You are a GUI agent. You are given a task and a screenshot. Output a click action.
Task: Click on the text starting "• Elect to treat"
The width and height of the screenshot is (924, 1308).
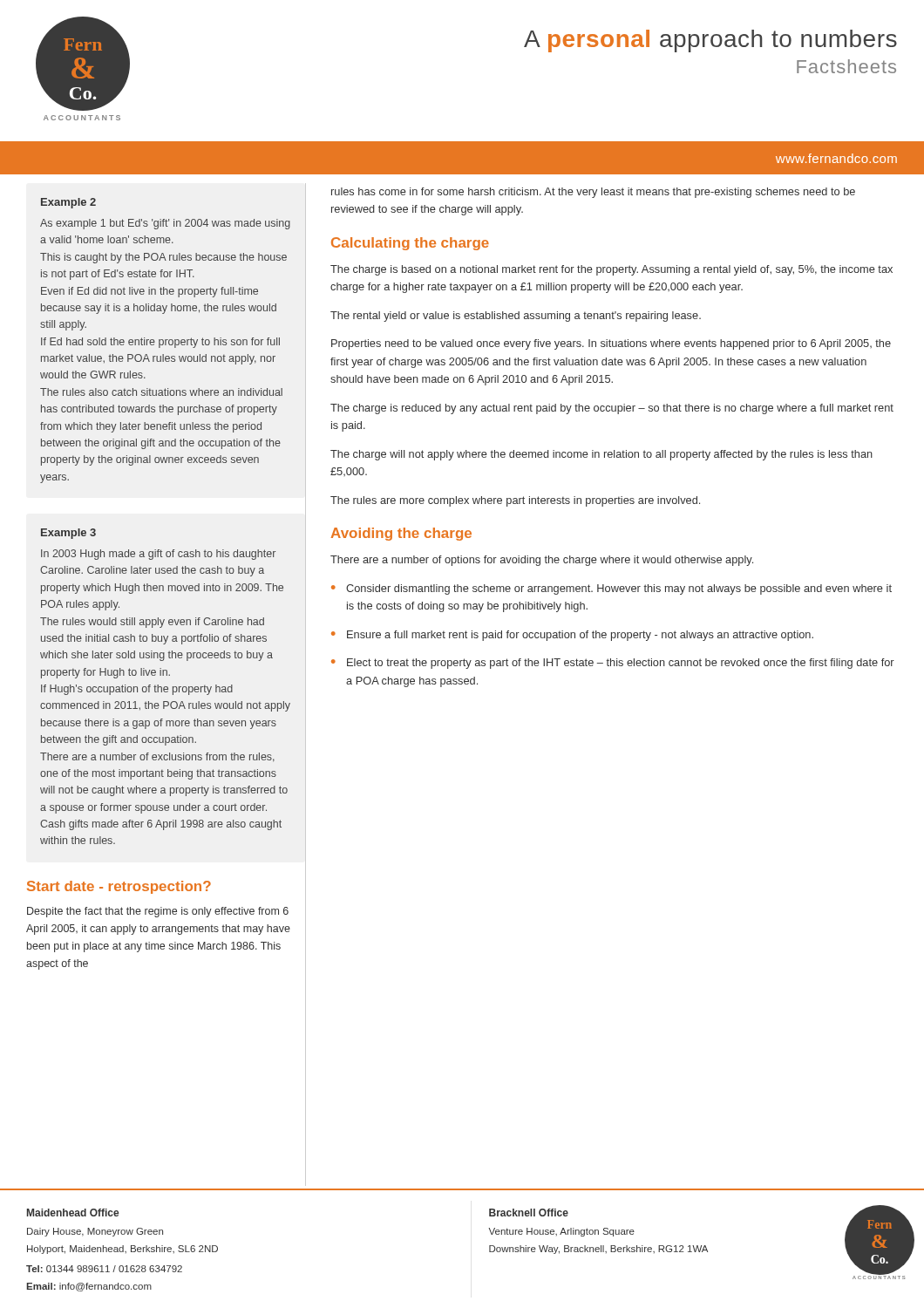[x=614, y=672]
